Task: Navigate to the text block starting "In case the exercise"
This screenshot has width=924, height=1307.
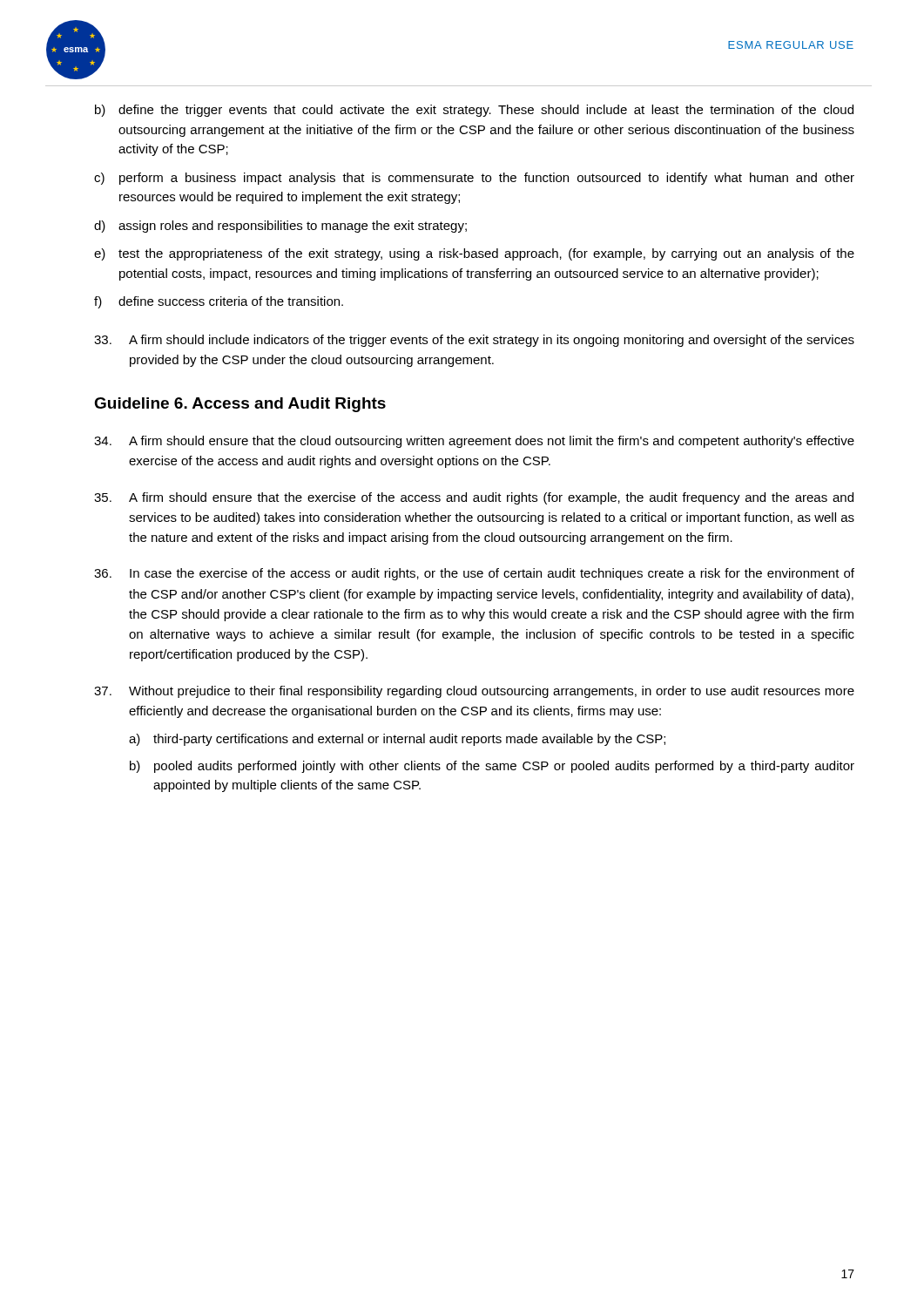Action: 474,614
